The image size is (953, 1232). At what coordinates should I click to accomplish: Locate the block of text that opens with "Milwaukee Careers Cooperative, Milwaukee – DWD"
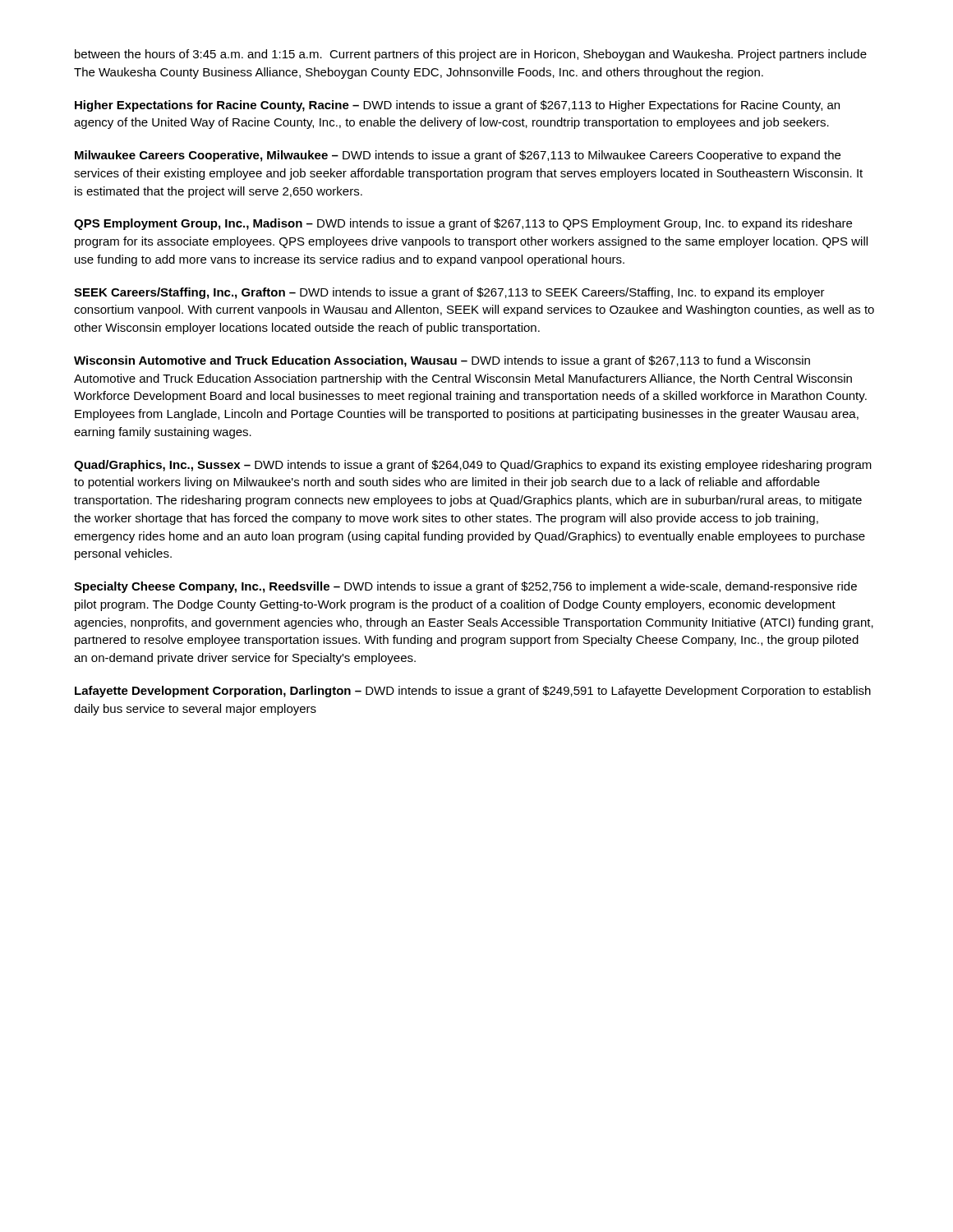(468, 173)
